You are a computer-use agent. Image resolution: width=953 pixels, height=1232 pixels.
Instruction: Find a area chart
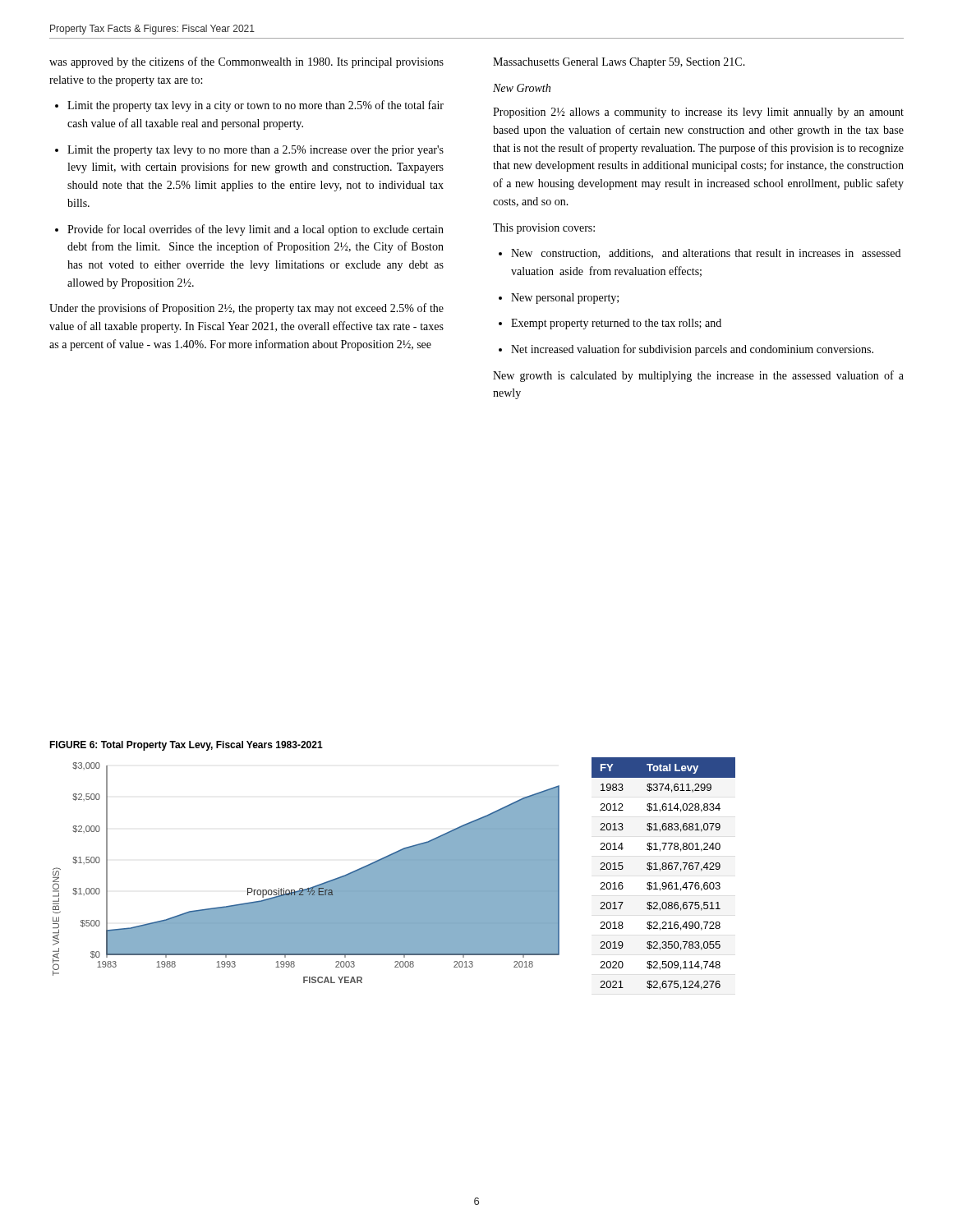click(312, 881)
